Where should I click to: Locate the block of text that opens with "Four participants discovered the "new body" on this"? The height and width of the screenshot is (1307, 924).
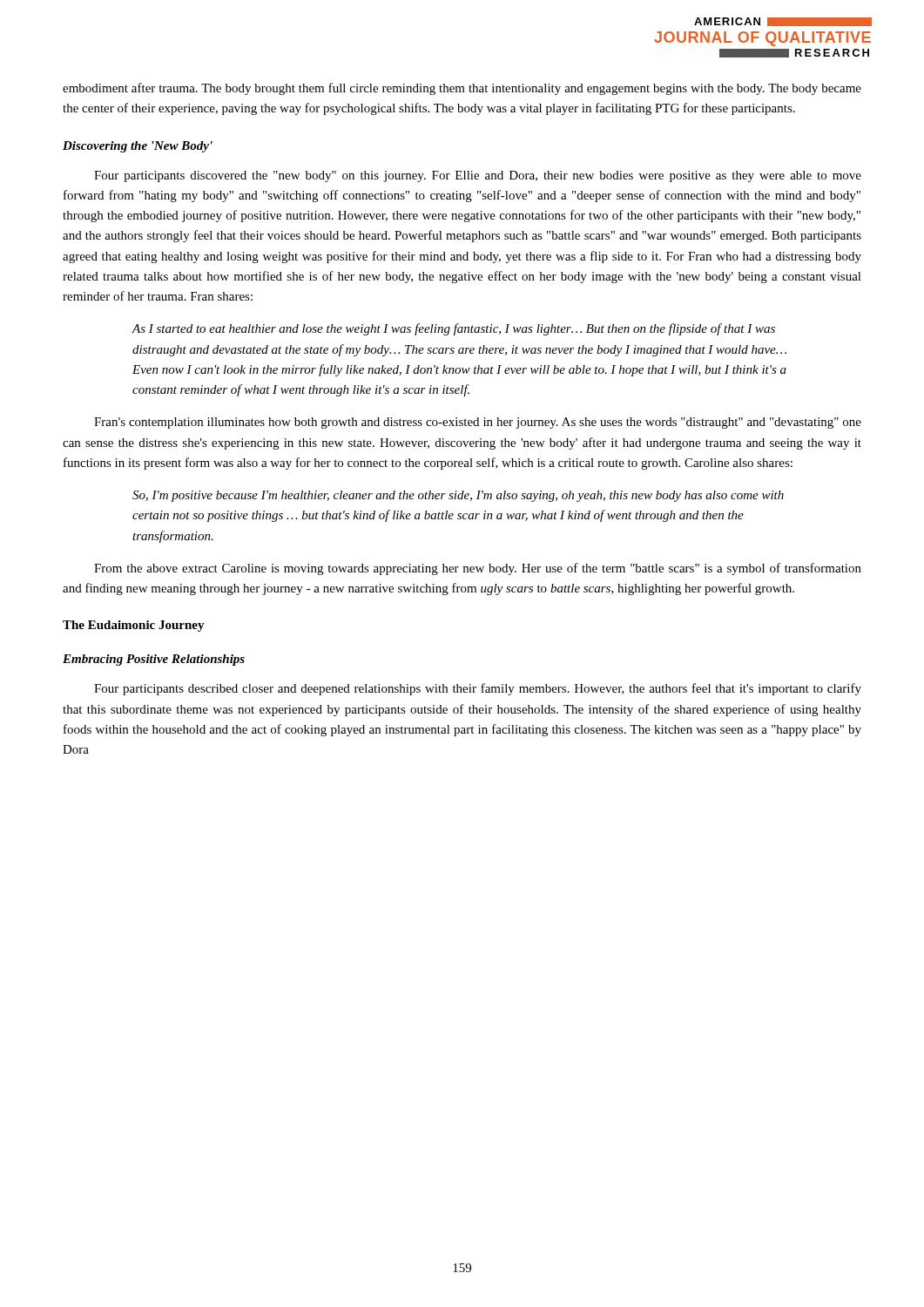462,235
